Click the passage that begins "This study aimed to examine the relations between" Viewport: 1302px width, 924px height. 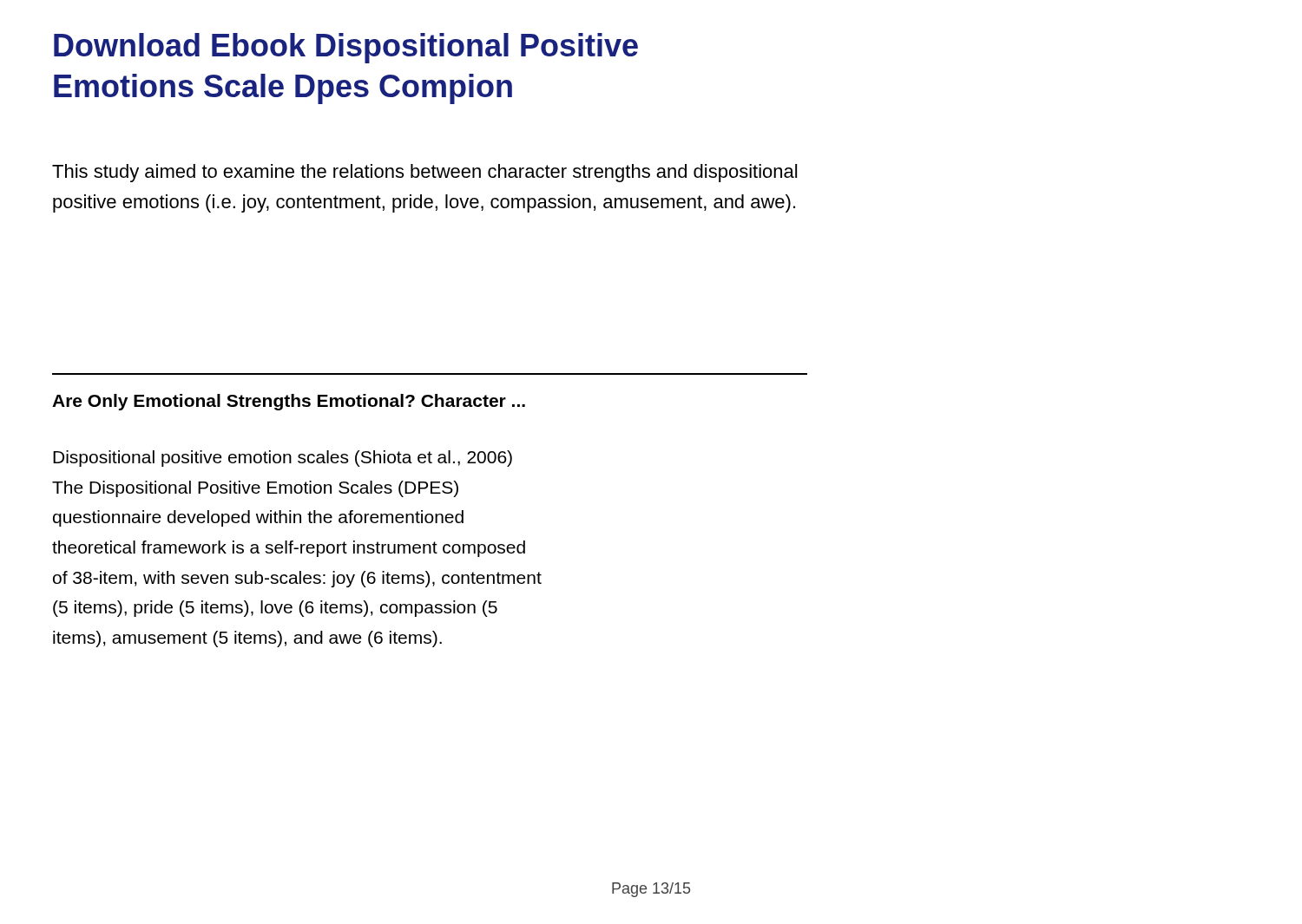coord(430,187)
